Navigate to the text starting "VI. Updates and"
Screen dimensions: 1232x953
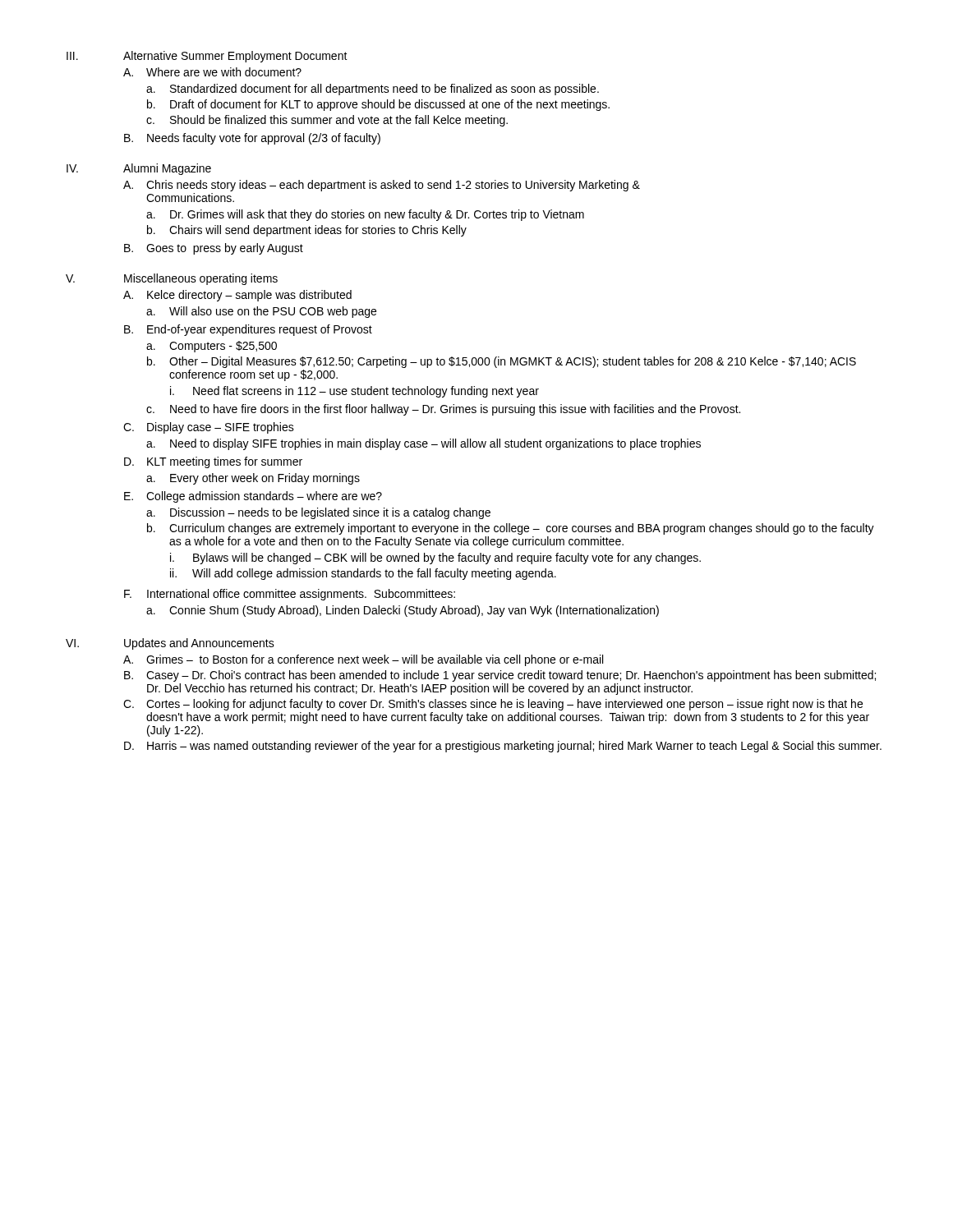point(476,696)
